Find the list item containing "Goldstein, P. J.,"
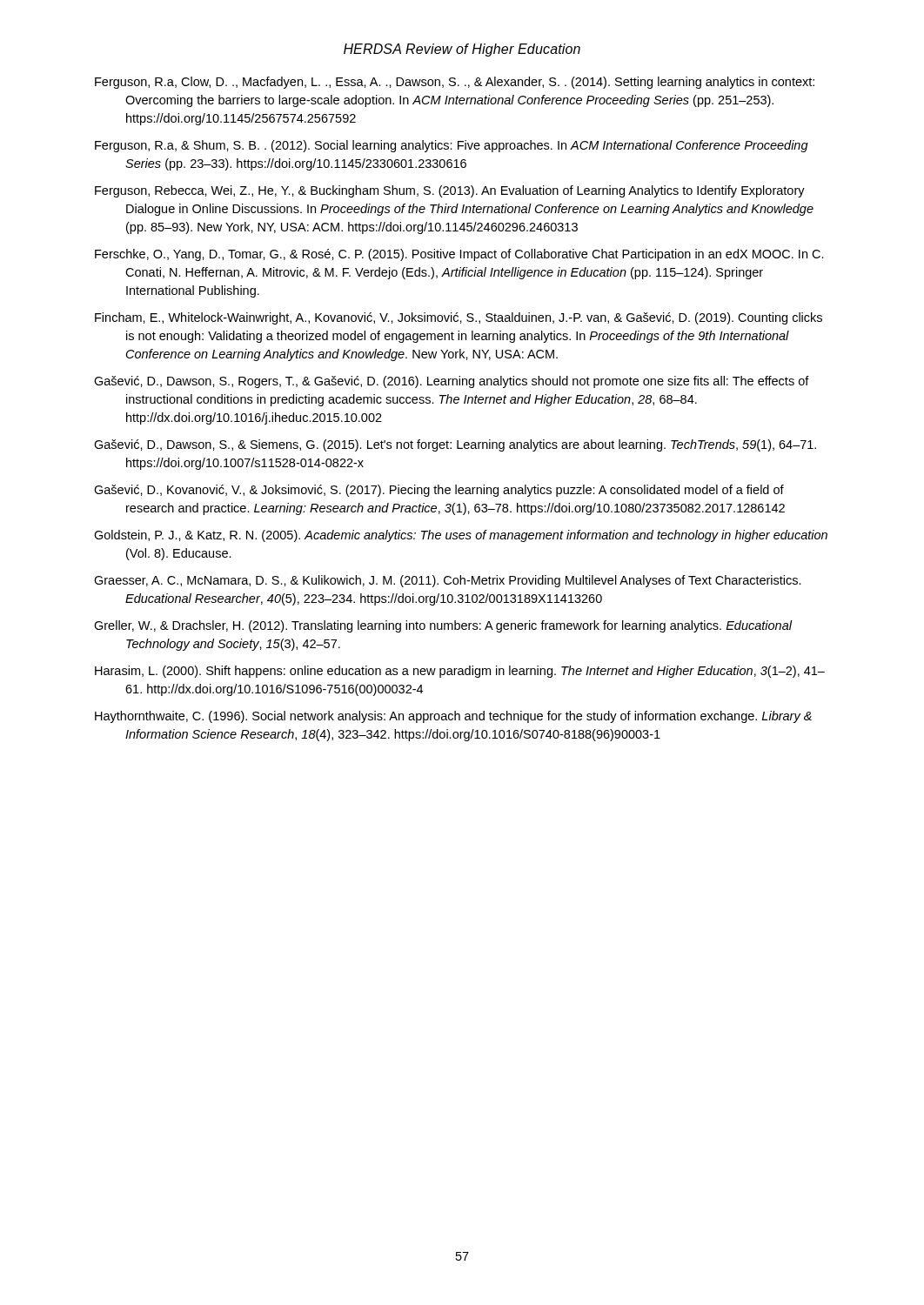 461,545
